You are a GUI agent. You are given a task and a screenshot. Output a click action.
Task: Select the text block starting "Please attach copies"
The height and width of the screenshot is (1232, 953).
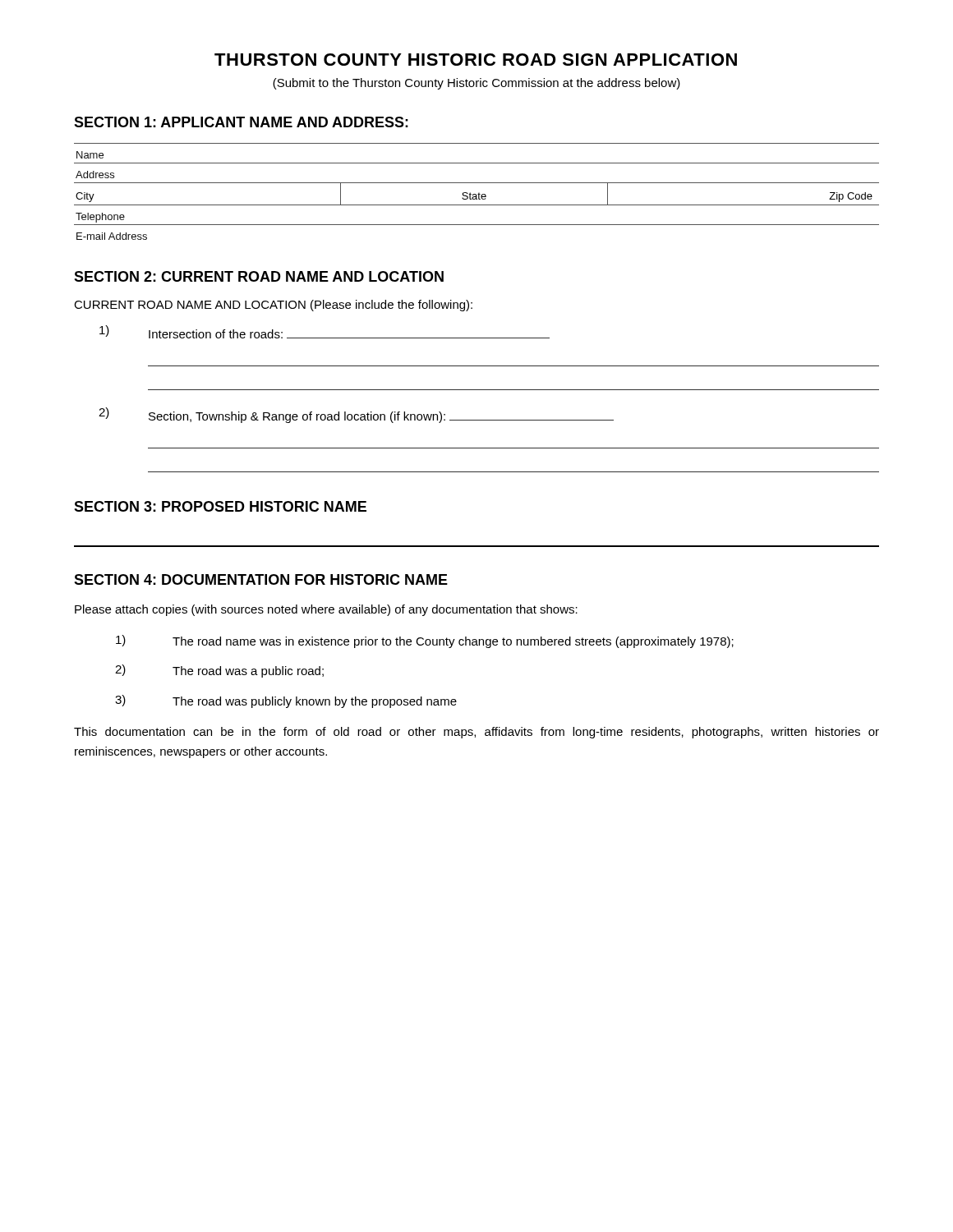(326, 609)
